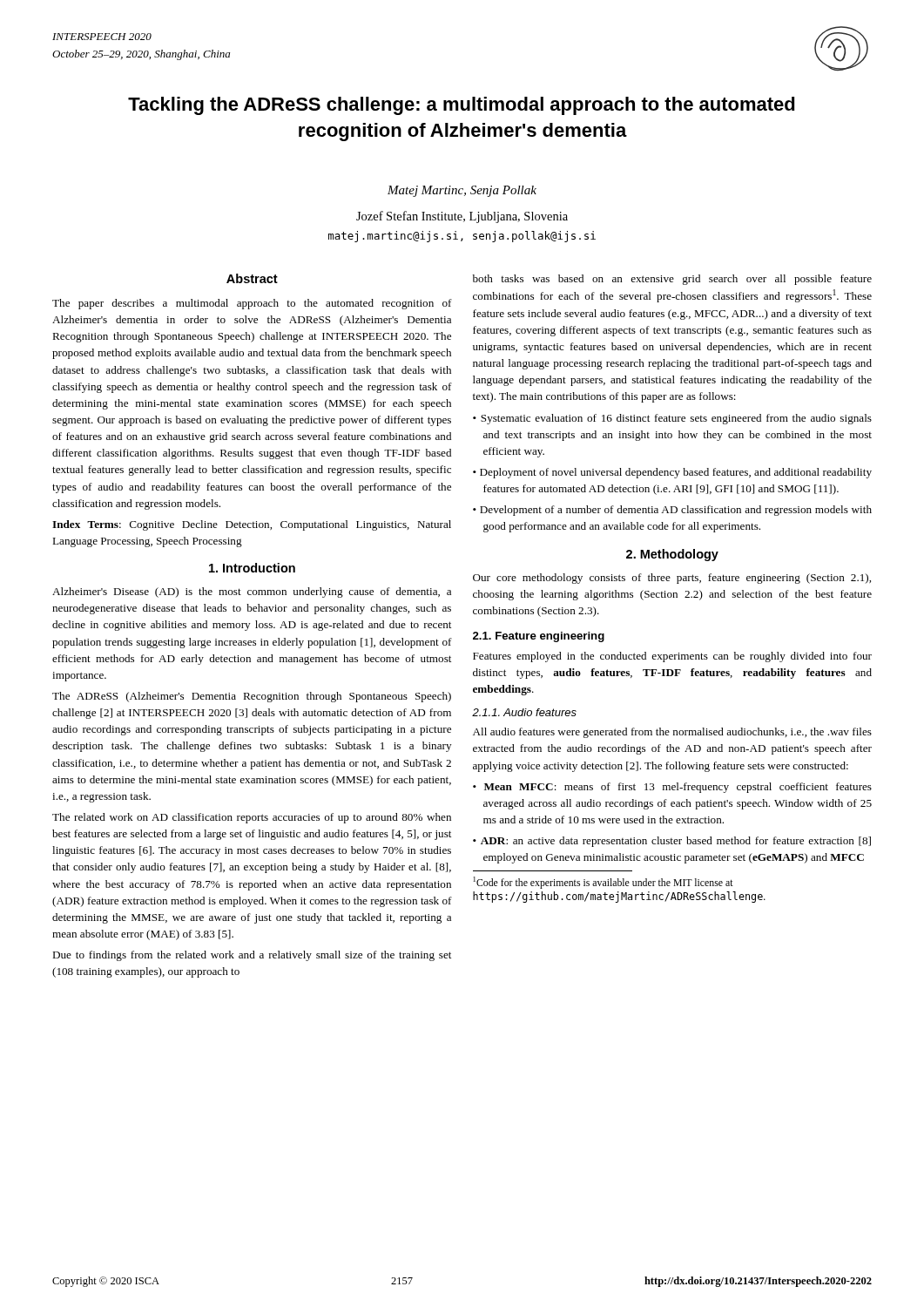Select the section header with the text "2.1. Feature engineering"
Image resolution: width=924 pixels, height=1307 pixels.
[539, 637]
